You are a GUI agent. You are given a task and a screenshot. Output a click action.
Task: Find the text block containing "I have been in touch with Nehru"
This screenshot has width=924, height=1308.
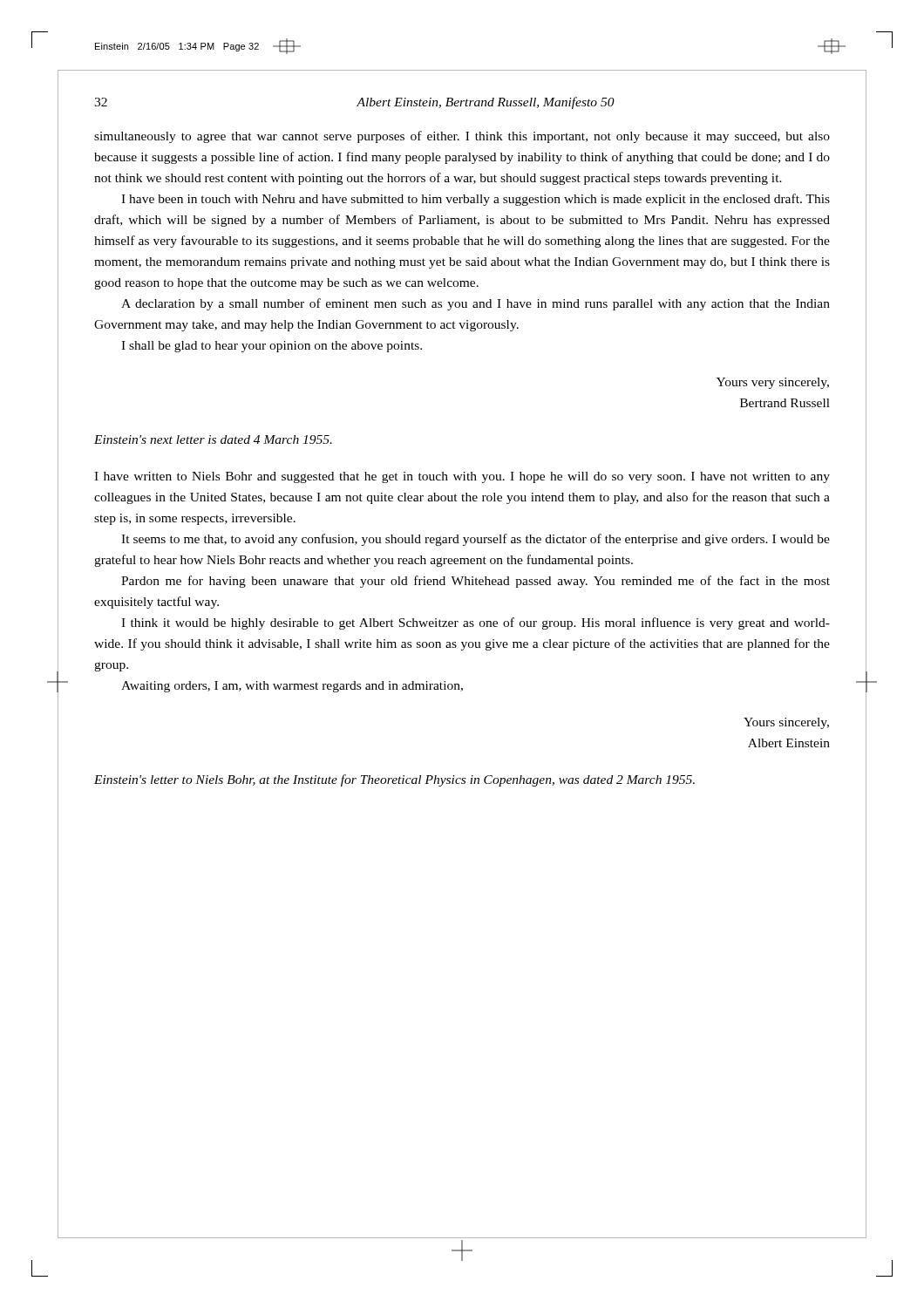[x=462, y=241]
